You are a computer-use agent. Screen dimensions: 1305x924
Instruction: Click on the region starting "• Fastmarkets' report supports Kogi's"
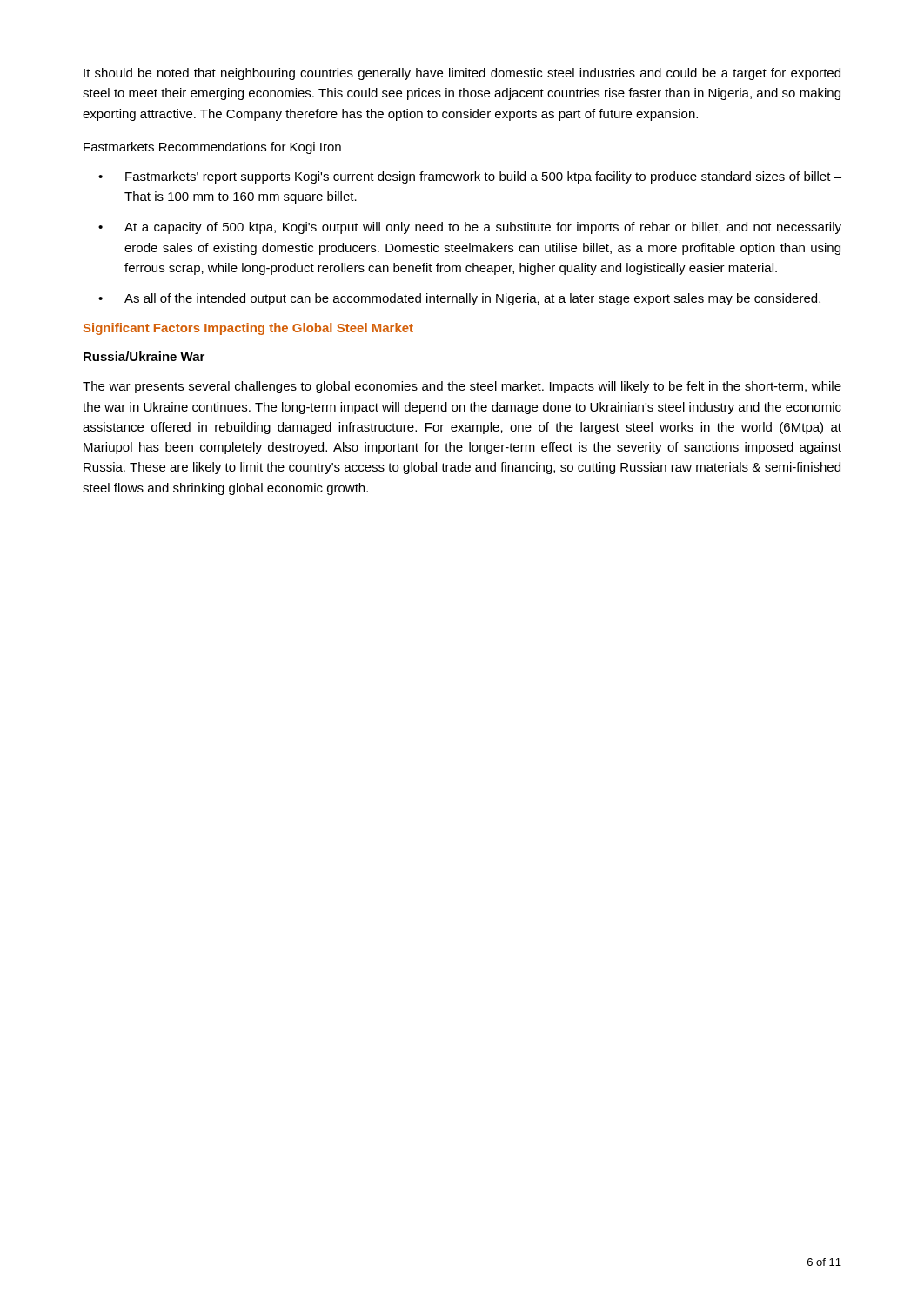coord(470,186)
